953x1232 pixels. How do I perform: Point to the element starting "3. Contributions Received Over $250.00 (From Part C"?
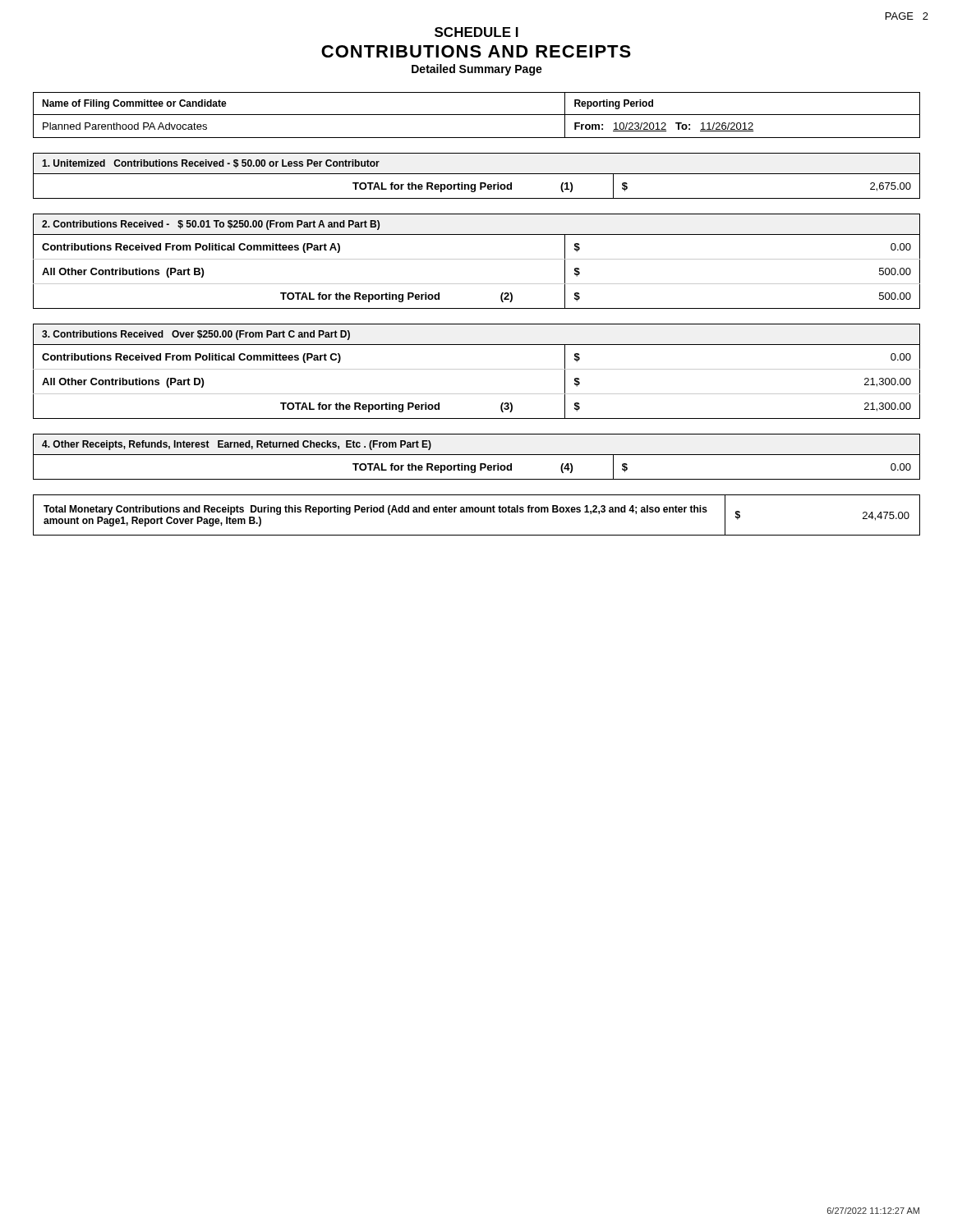476,371
